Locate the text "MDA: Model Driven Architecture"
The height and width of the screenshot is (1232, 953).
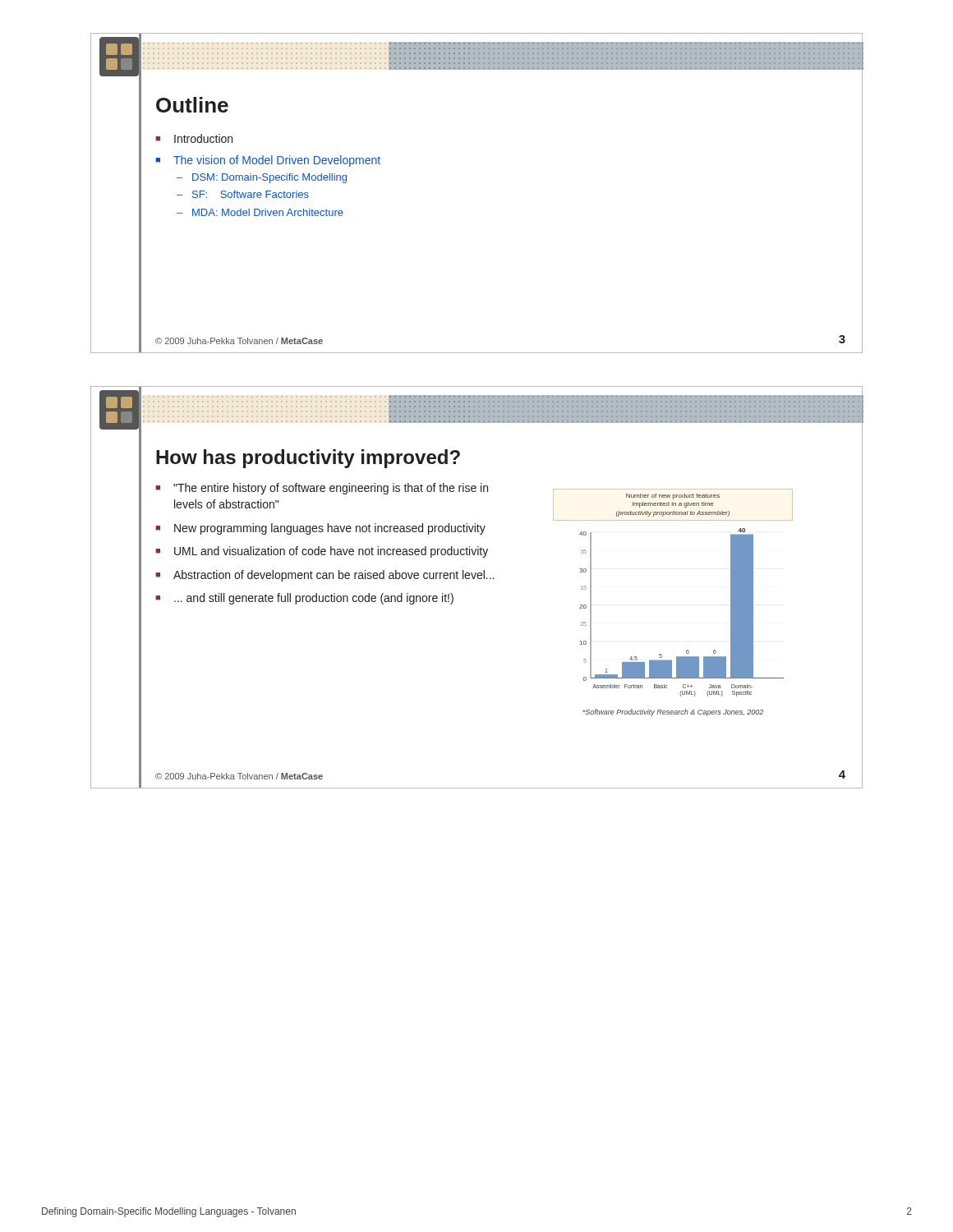click(267, 212)
